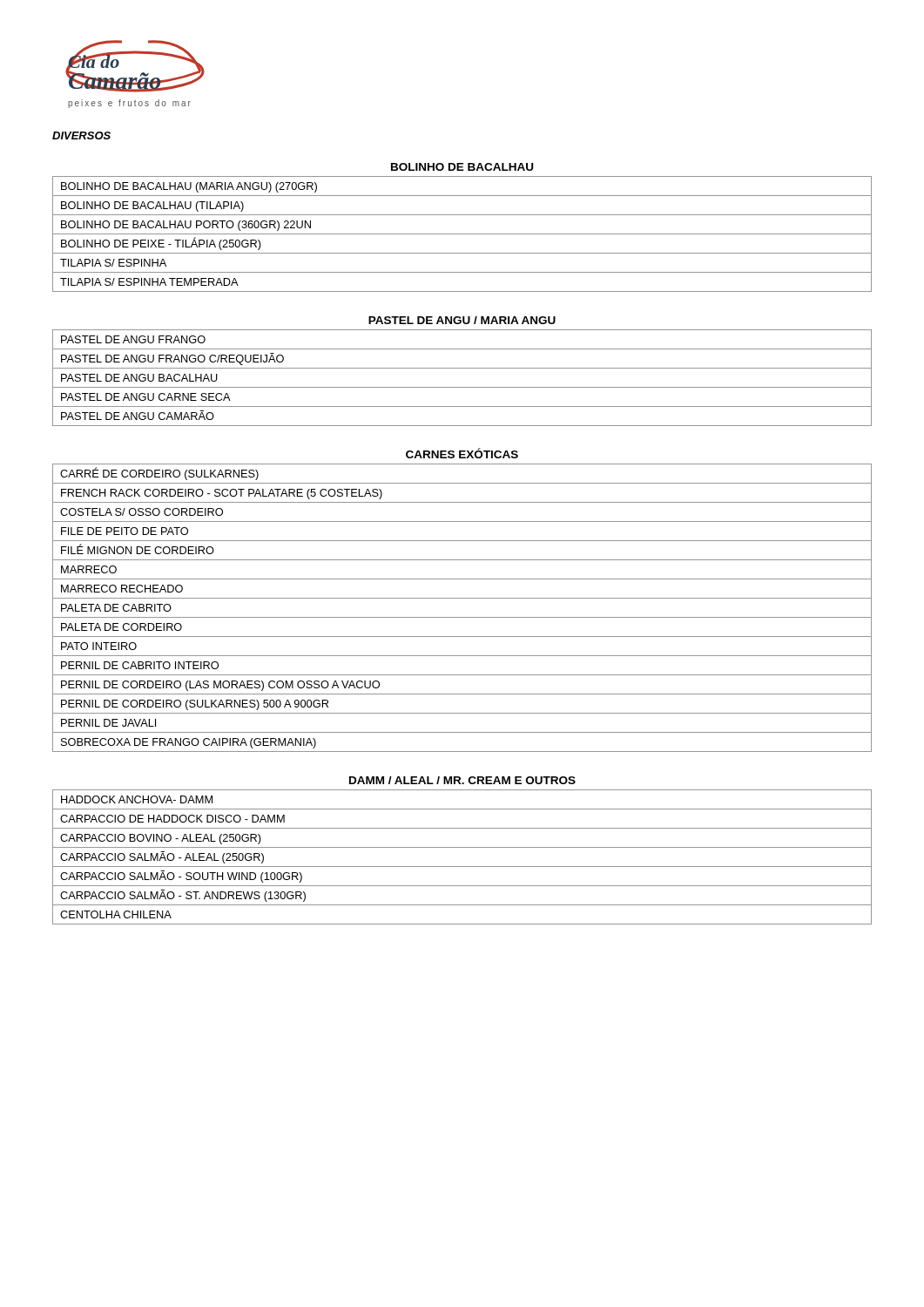
Task: Point to "CARNES EXÓTICAS"
Action: point(462,454)
